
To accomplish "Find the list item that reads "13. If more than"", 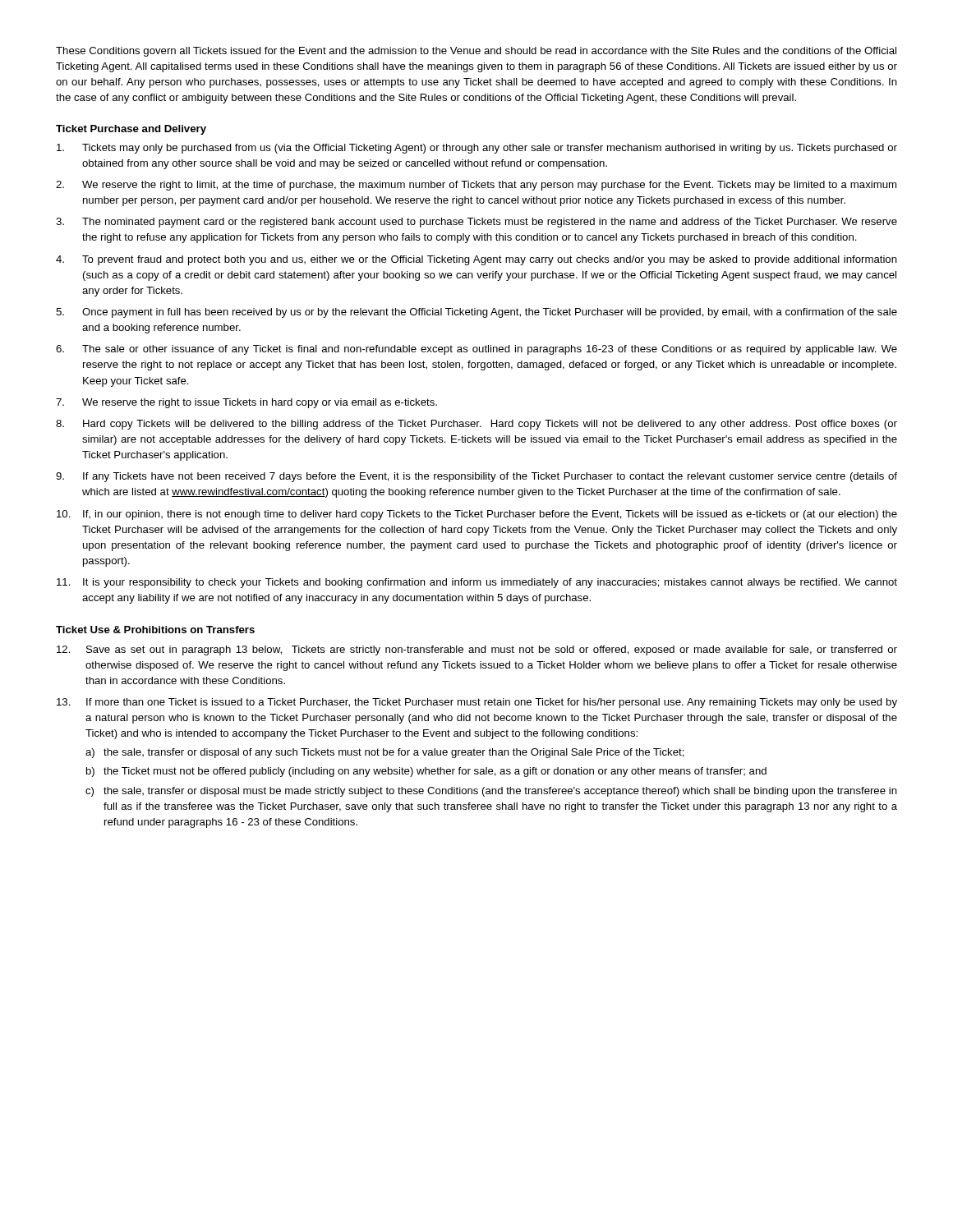I will pyautogui.click(x=476, y=763).
